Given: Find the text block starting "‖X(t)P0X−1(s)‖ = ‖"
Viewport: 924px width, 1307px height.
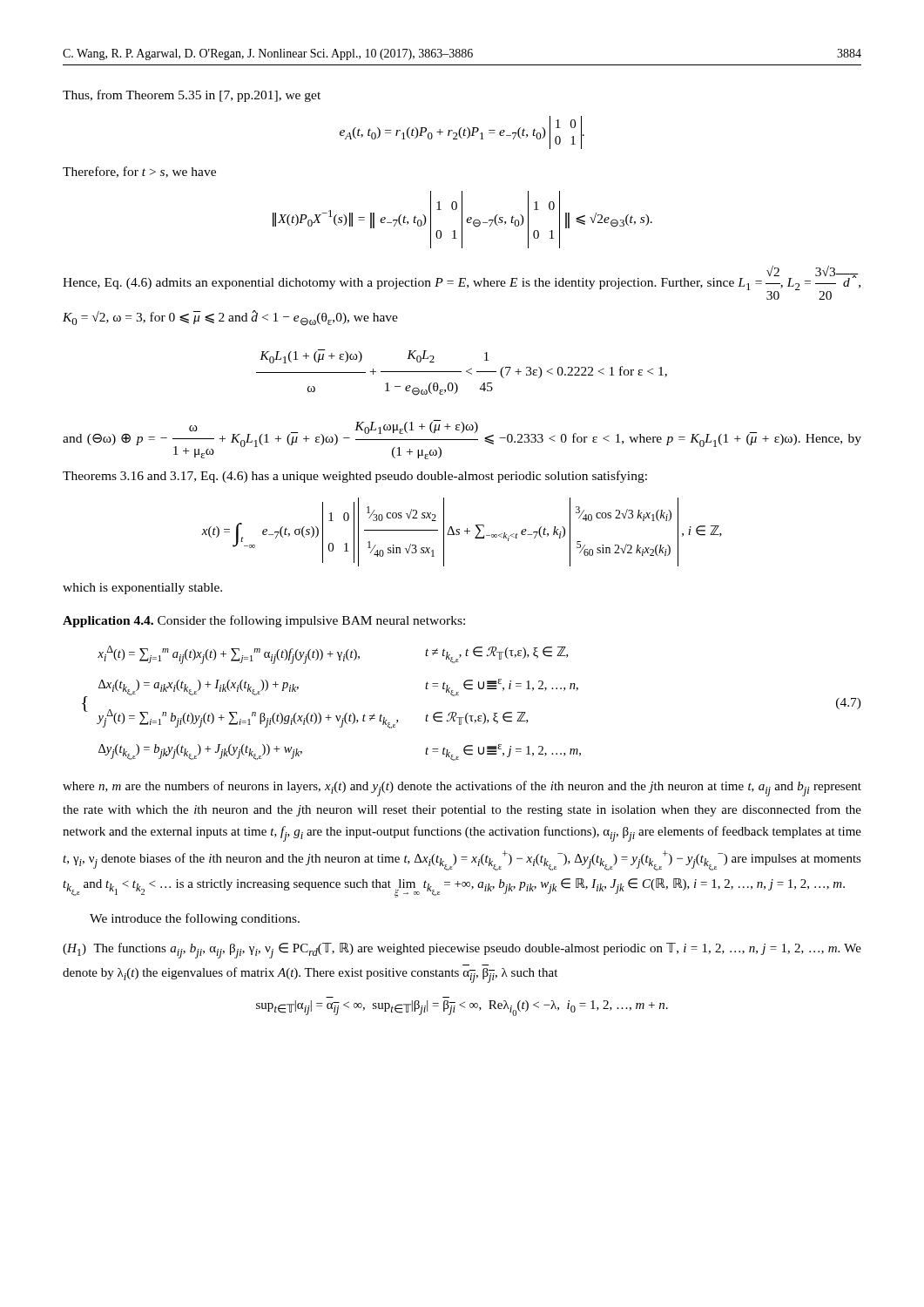Looking at the screenshot, I should [x=462, y=220].
